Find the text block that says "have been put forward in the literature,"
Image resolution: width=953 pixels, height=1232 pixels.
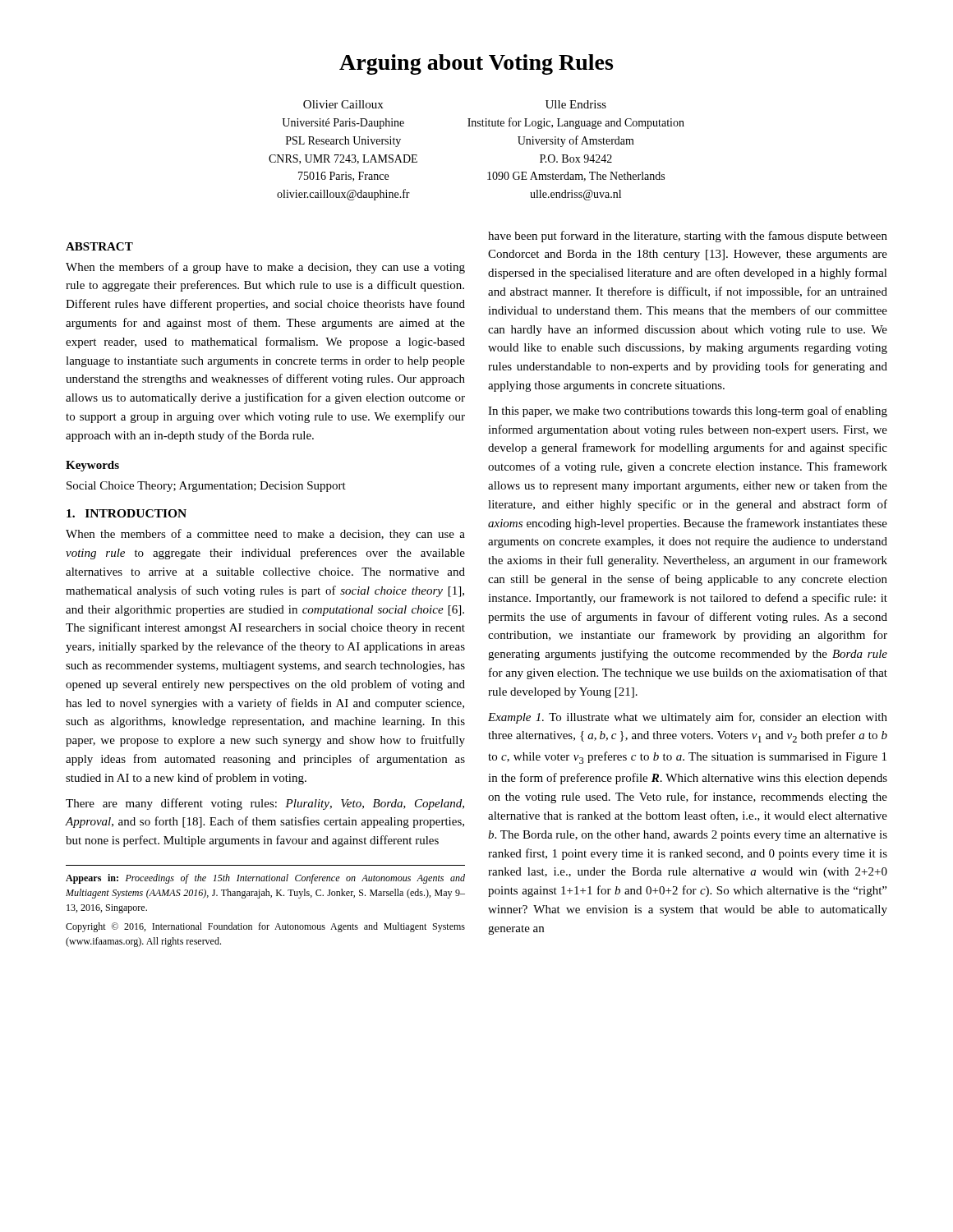point(688,582)
